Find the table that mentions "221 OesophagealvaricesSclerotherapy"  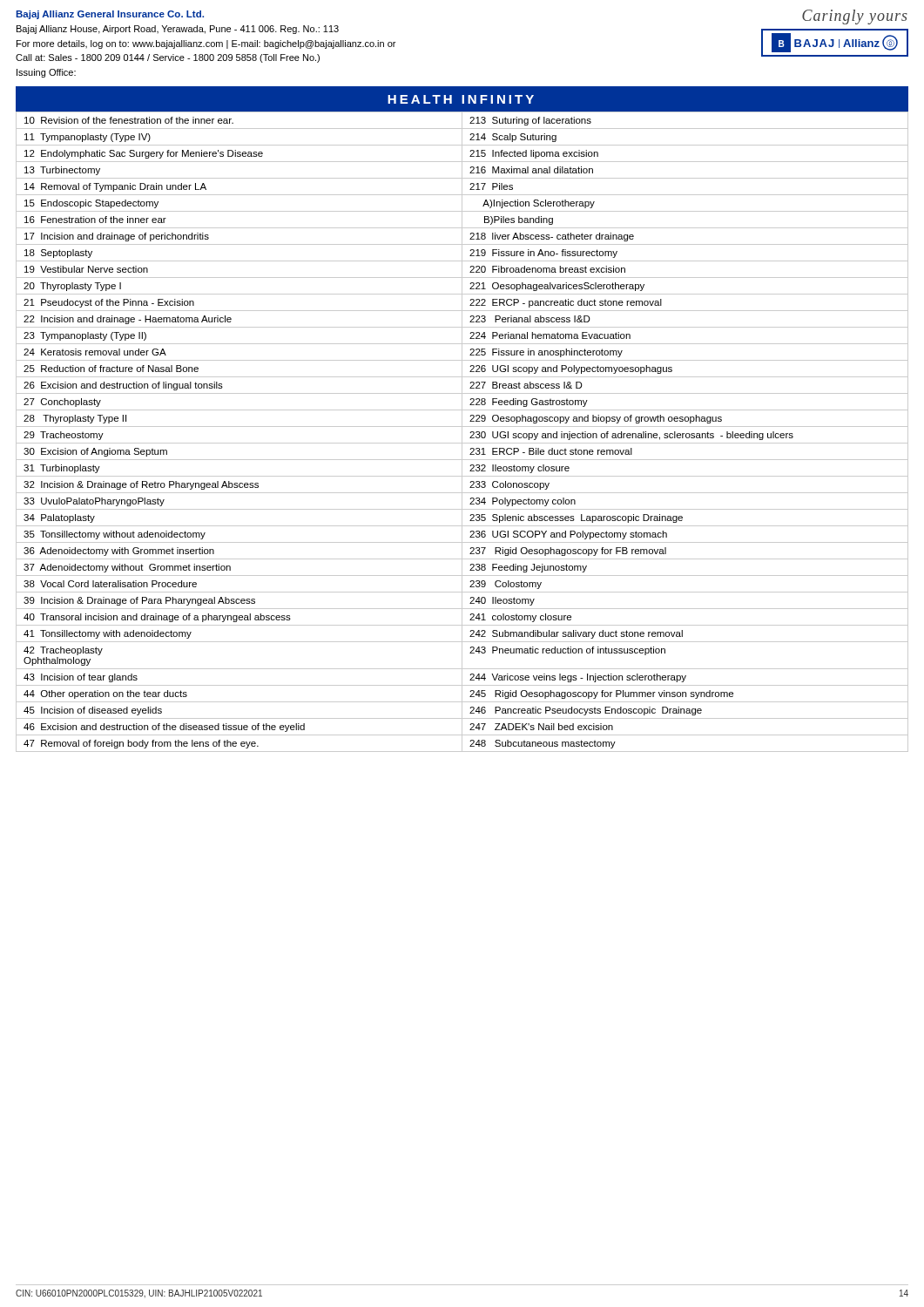click(x=462, y=432)
